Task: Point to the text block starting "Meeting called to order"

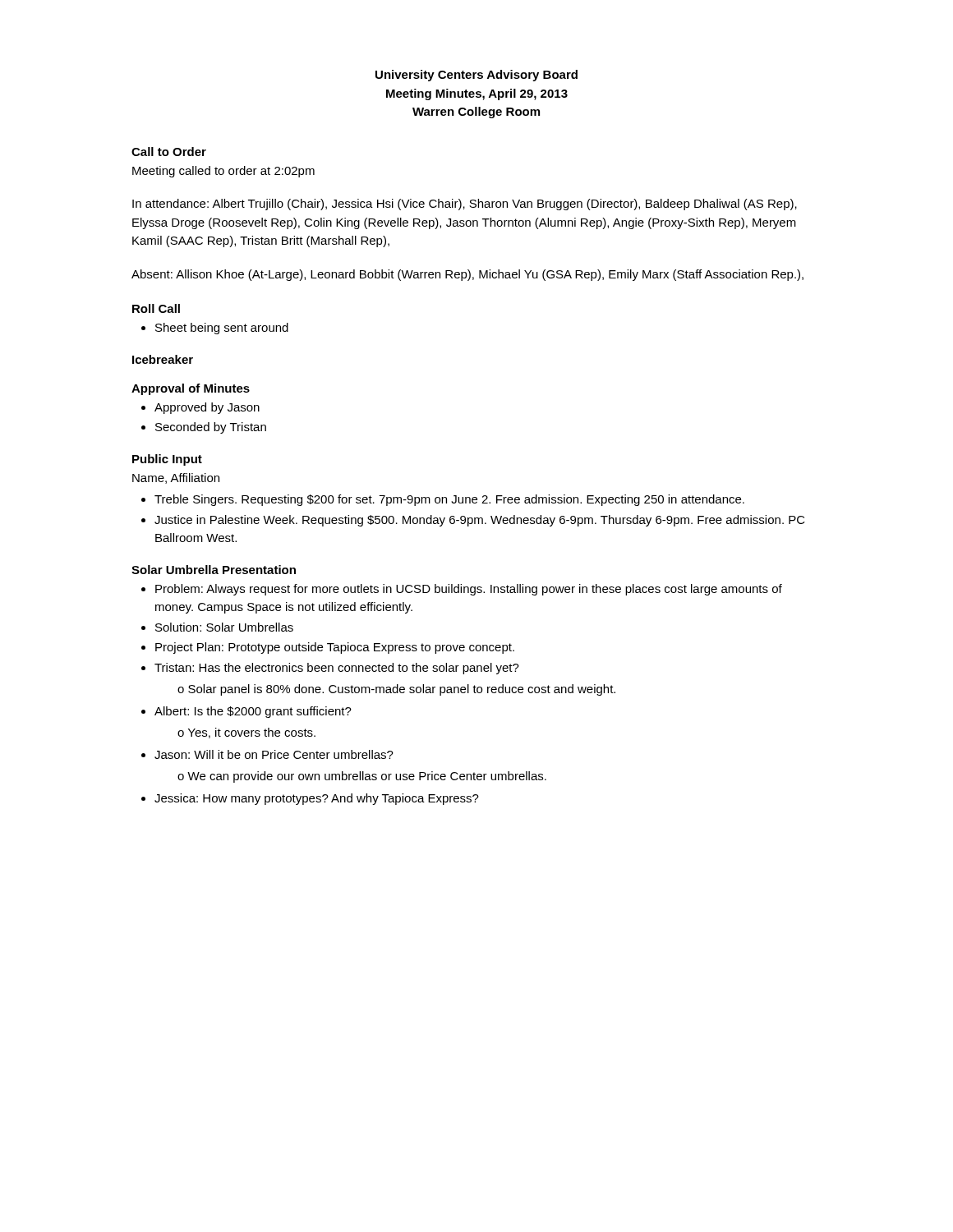Action: [223, 170]
